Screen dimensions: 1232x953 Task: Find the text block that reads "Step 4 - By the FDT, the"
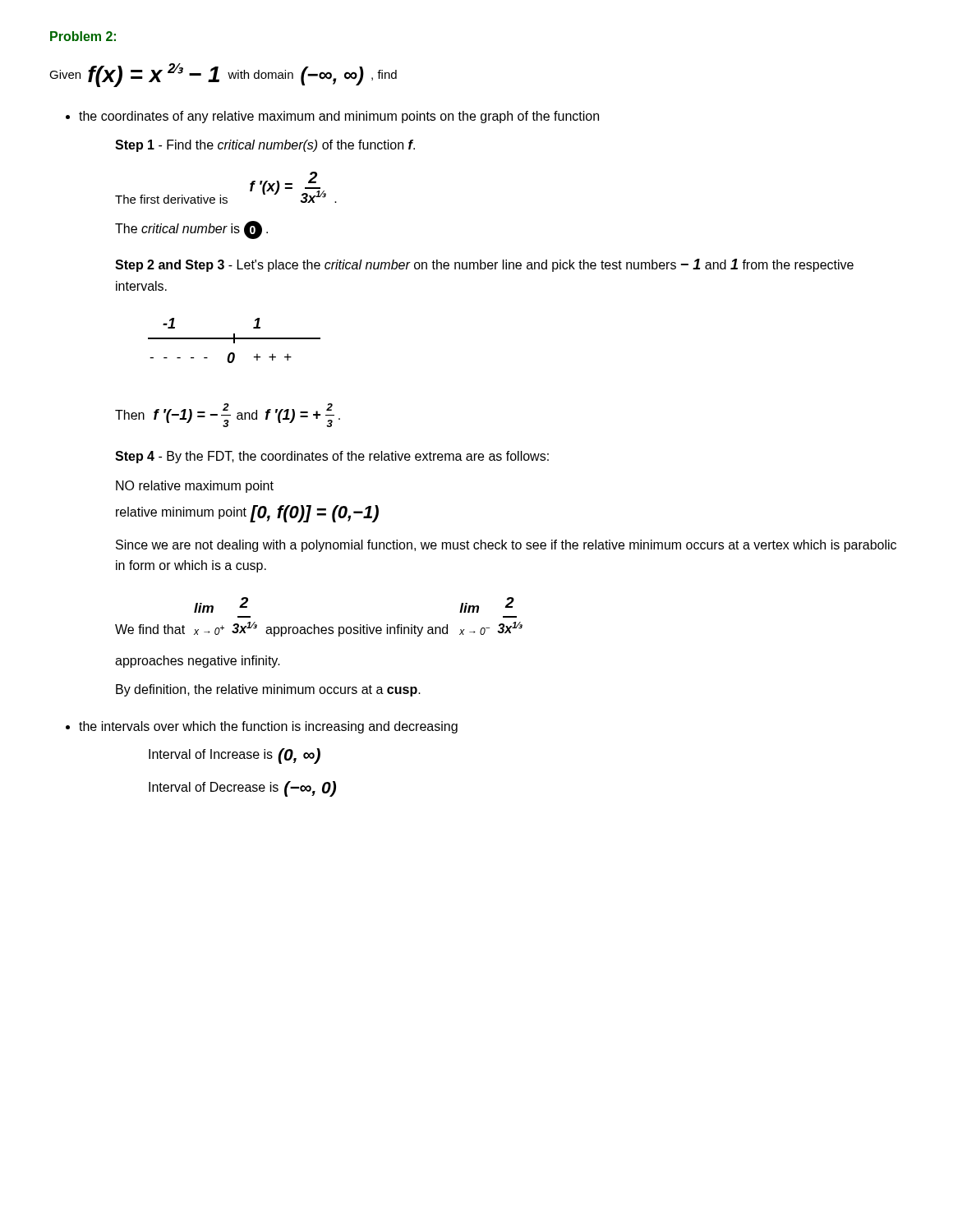(x=332, y=456)
